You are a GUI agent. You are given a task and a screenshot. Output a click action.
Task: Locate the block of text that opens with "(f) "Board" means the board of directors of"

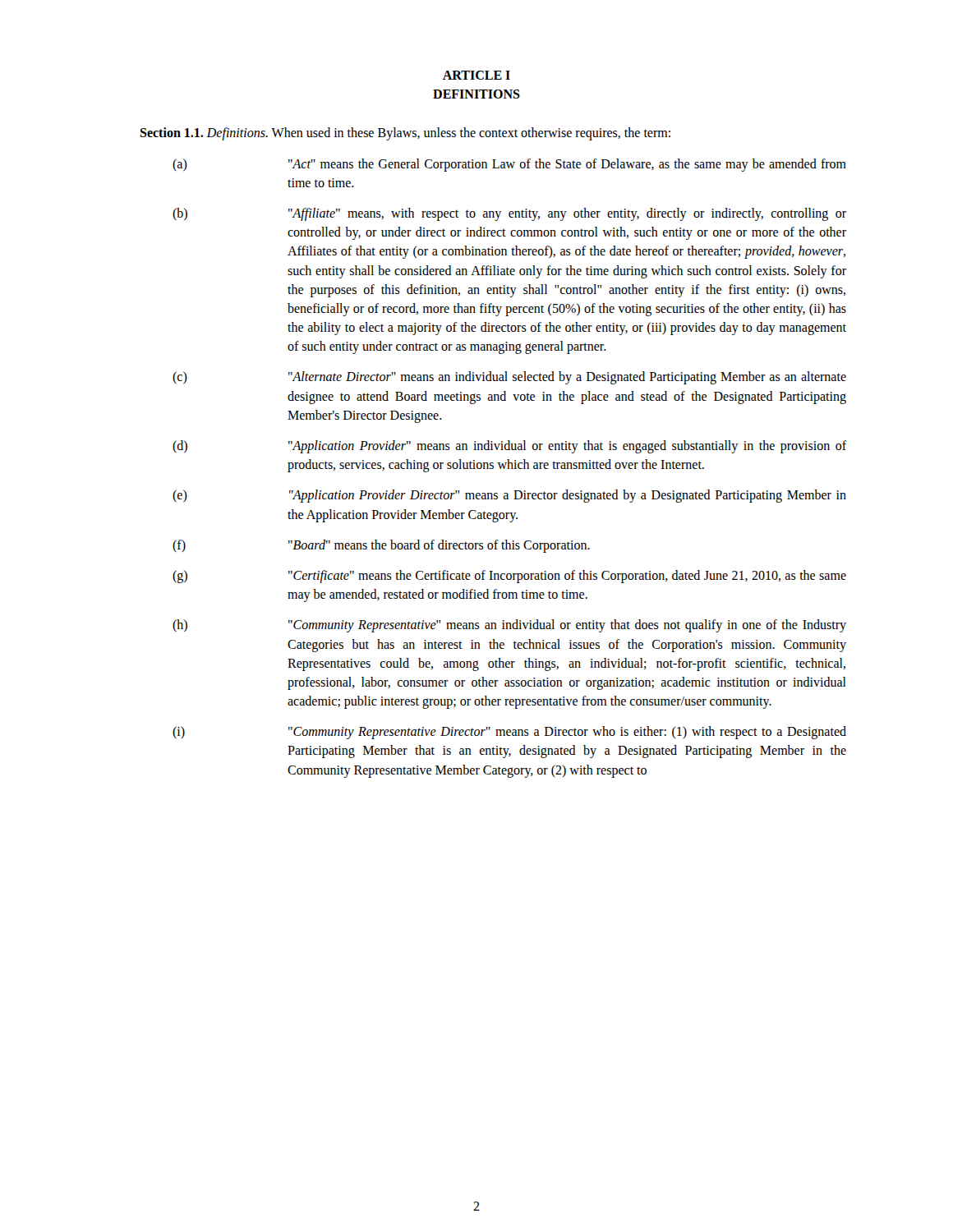point(476,545)
